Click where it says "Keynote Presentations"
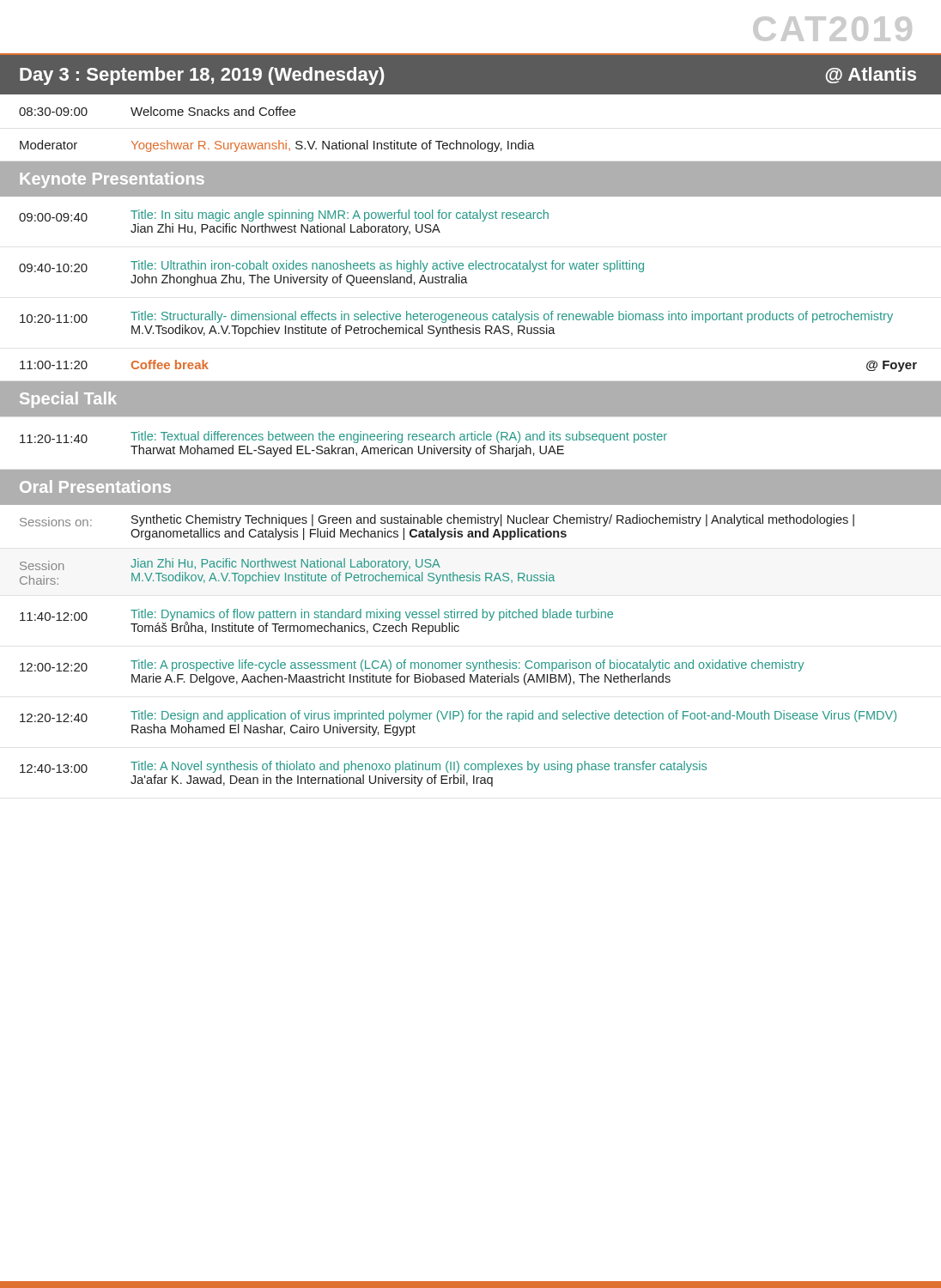The height and width of the screenshot is (1288, 941). pos(112,179)
